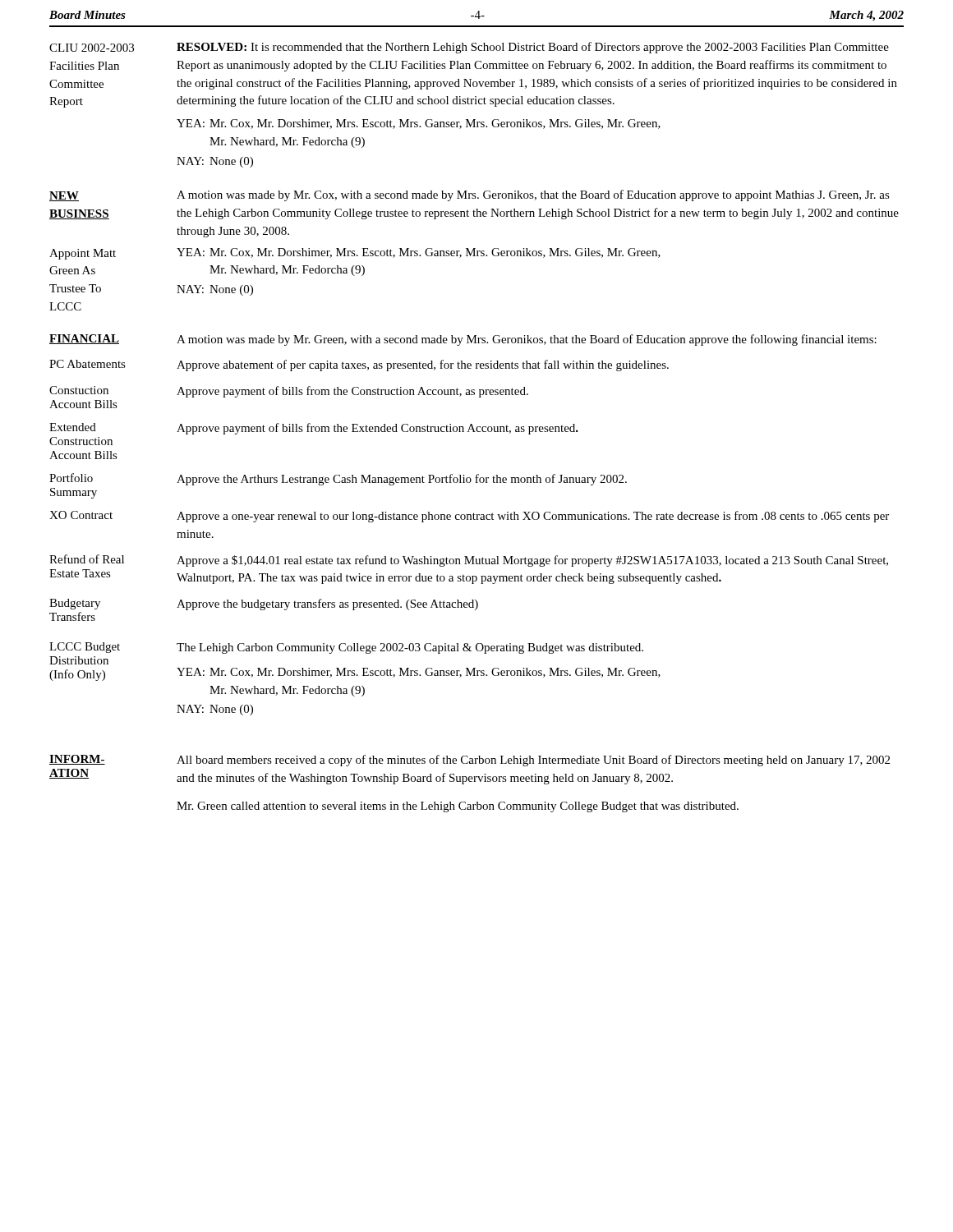Select the text block starting "ConstuctionAccount Bills Approve payment of"
Screen dimensions: 1232x953
tap(476, 397)
